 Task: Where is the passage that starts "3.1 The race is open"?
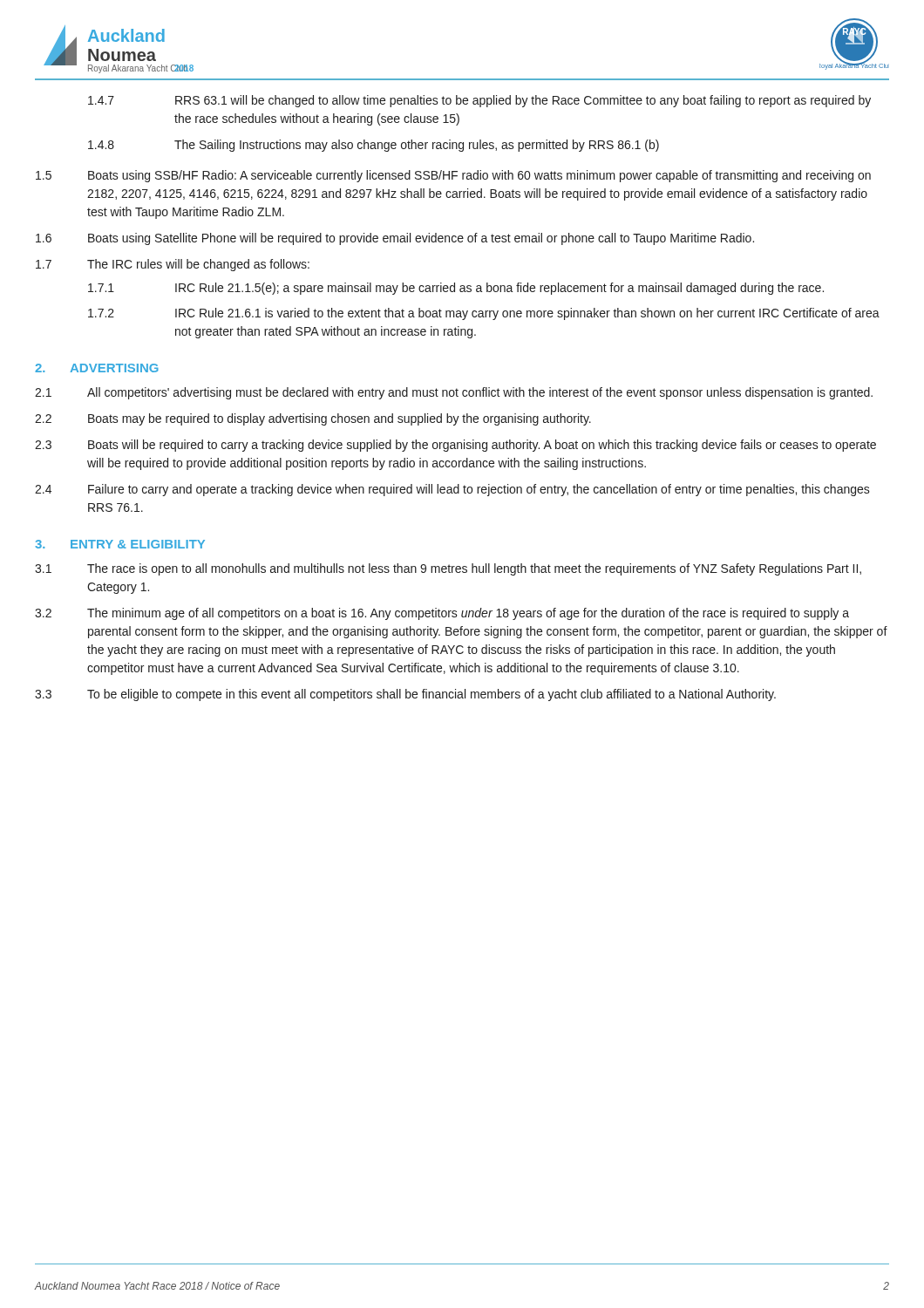462,578
